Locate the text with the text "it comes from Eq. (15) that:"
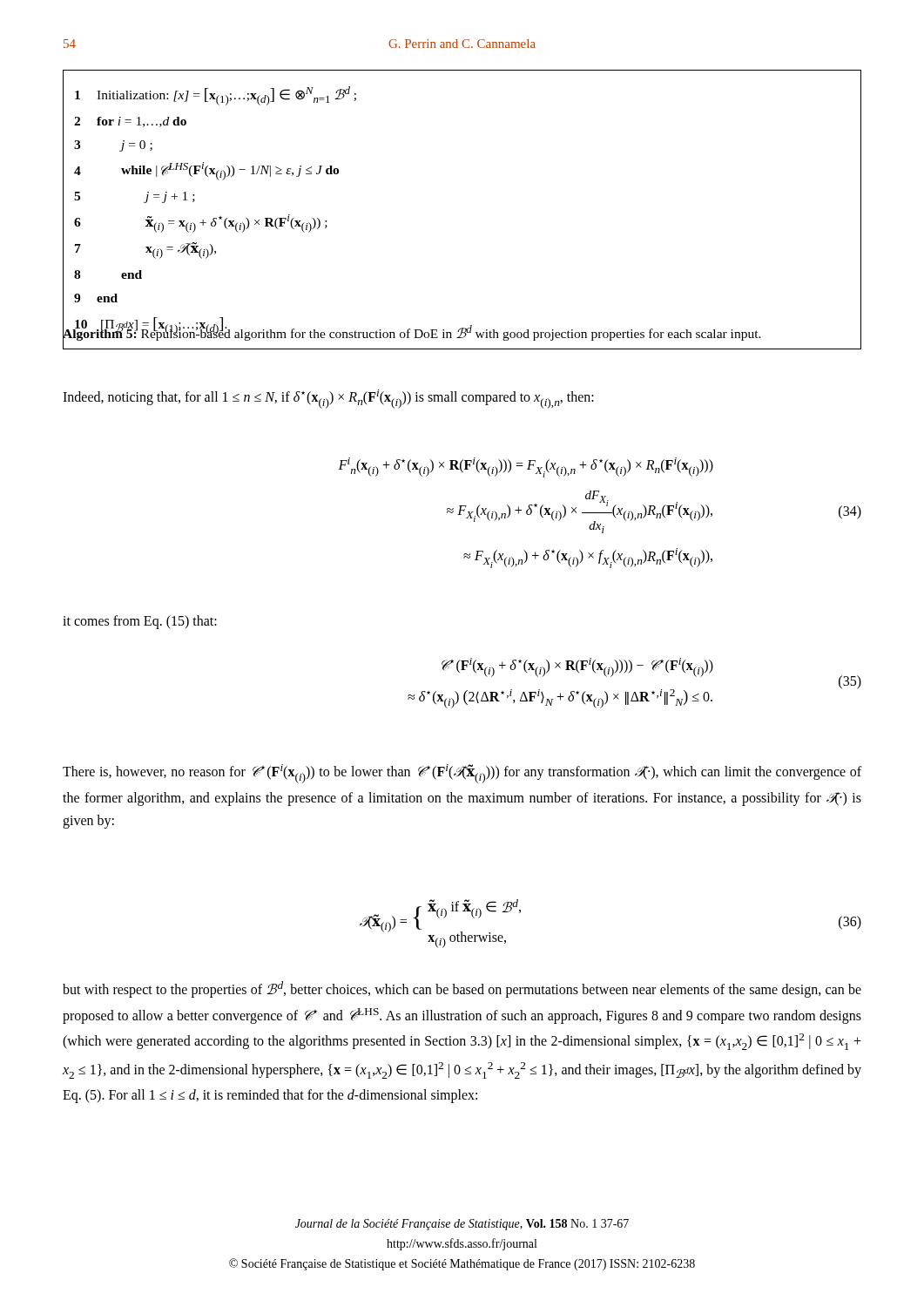The width and height of the screenshot is (924, 1307). click(140, 621)
